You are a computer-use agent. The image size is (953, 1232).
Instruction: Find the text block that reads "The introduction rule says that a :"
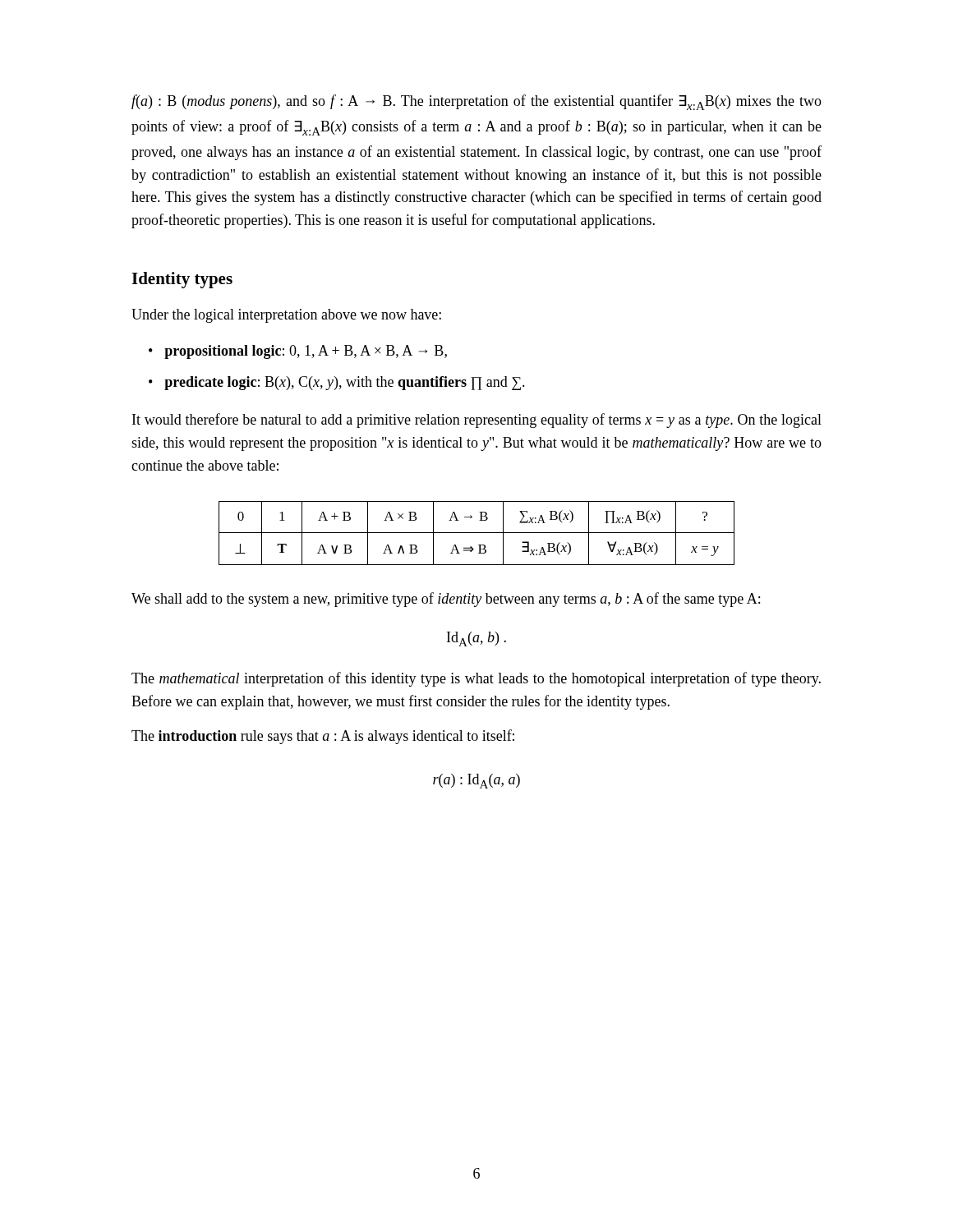coord(324,736)
